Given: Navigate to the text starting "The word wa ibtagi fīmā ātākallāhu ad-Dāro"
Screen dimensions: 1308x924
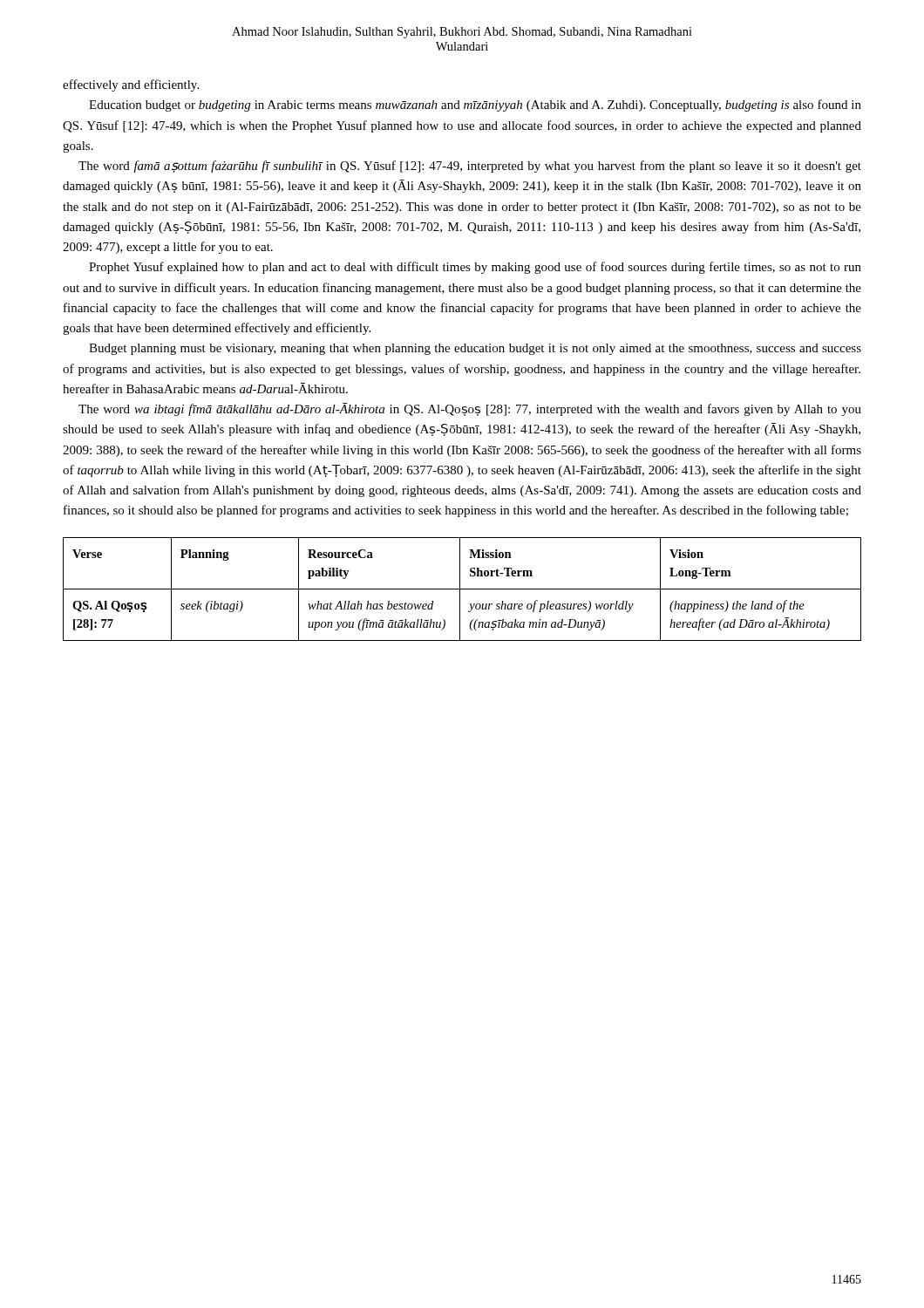Looking at the screenshot, I should click(x=462, y=460).
